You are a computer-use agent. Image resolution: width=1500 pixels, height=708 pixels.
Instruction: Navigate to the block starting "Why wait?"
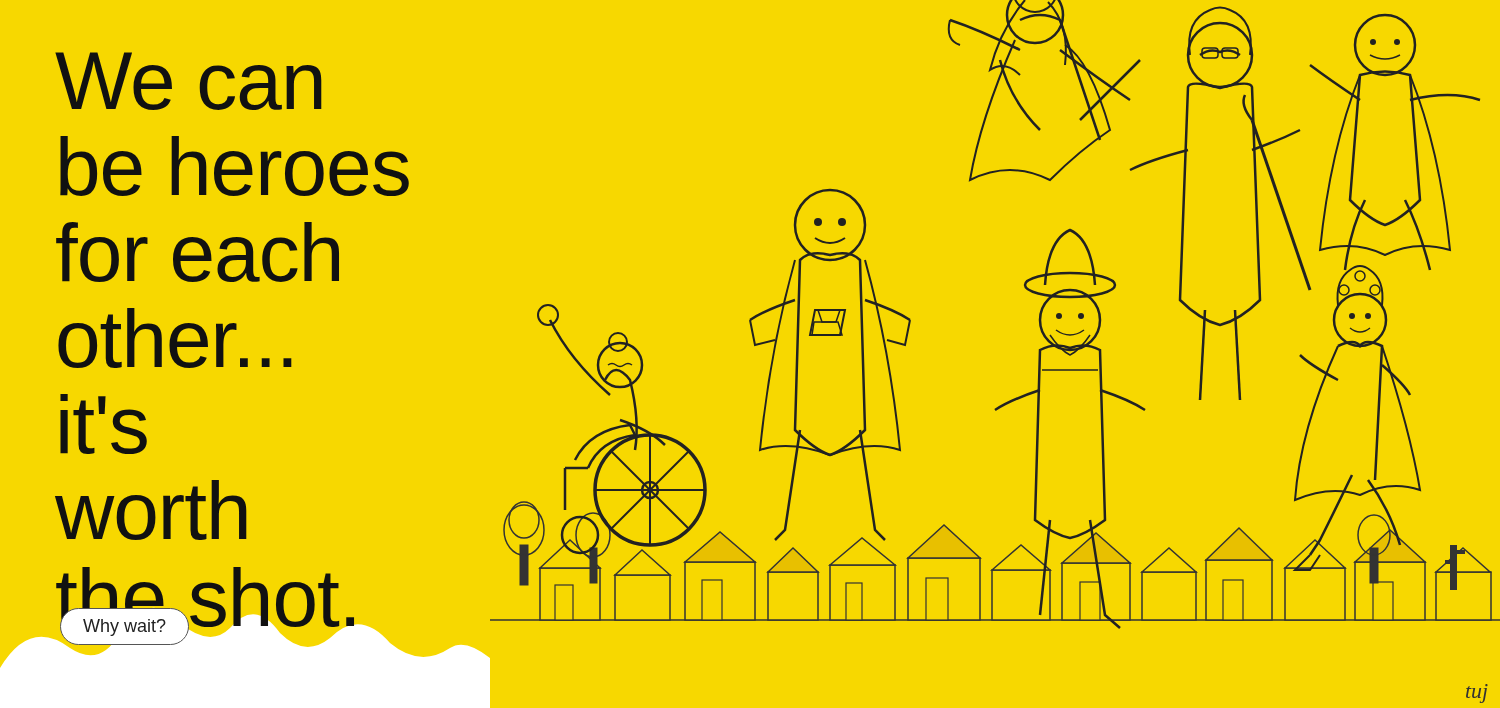tap(124, 627)
